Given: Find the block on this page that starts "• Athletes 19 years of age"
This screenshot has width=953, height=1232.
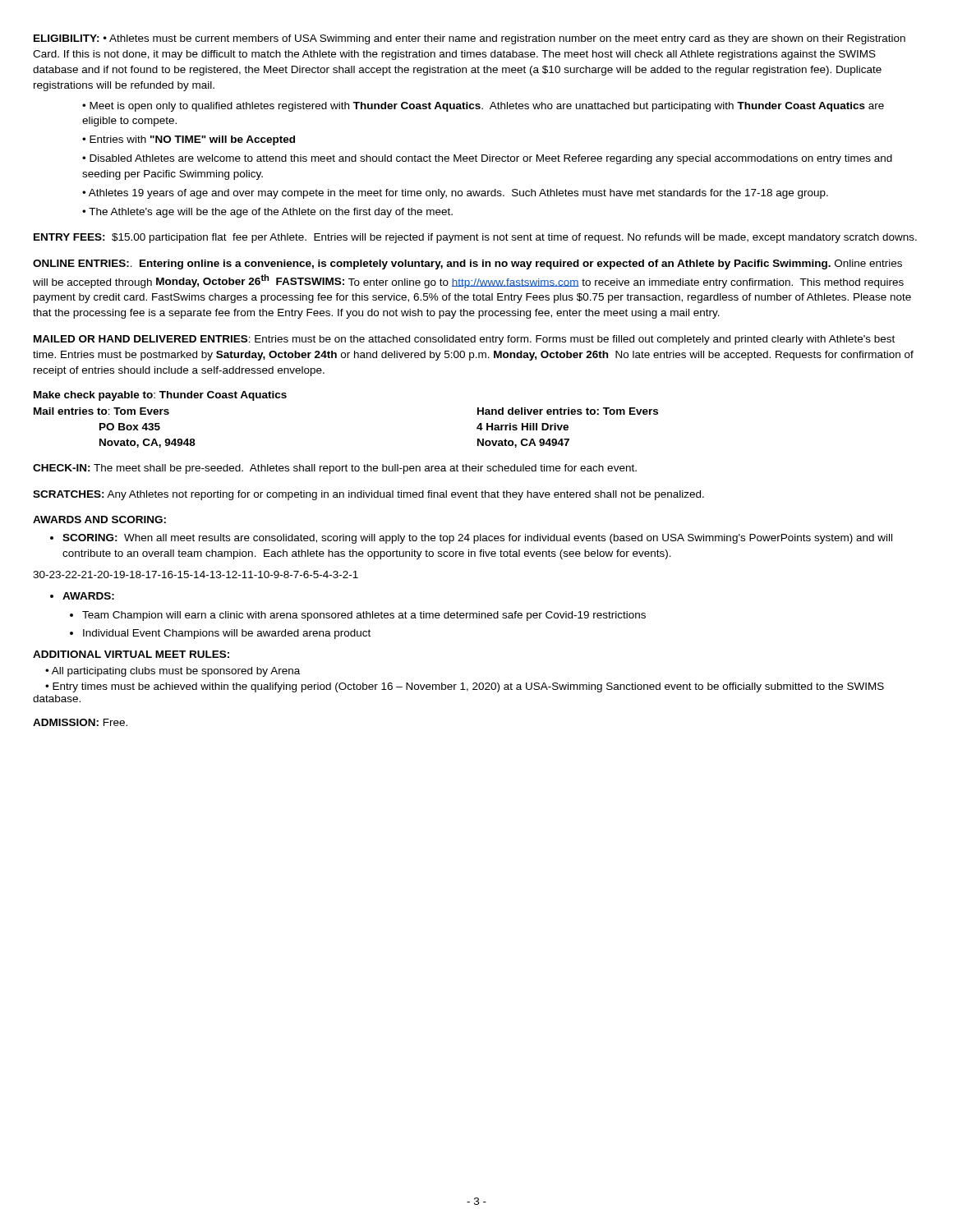Looking at the screenshot, I should (455, 193).
